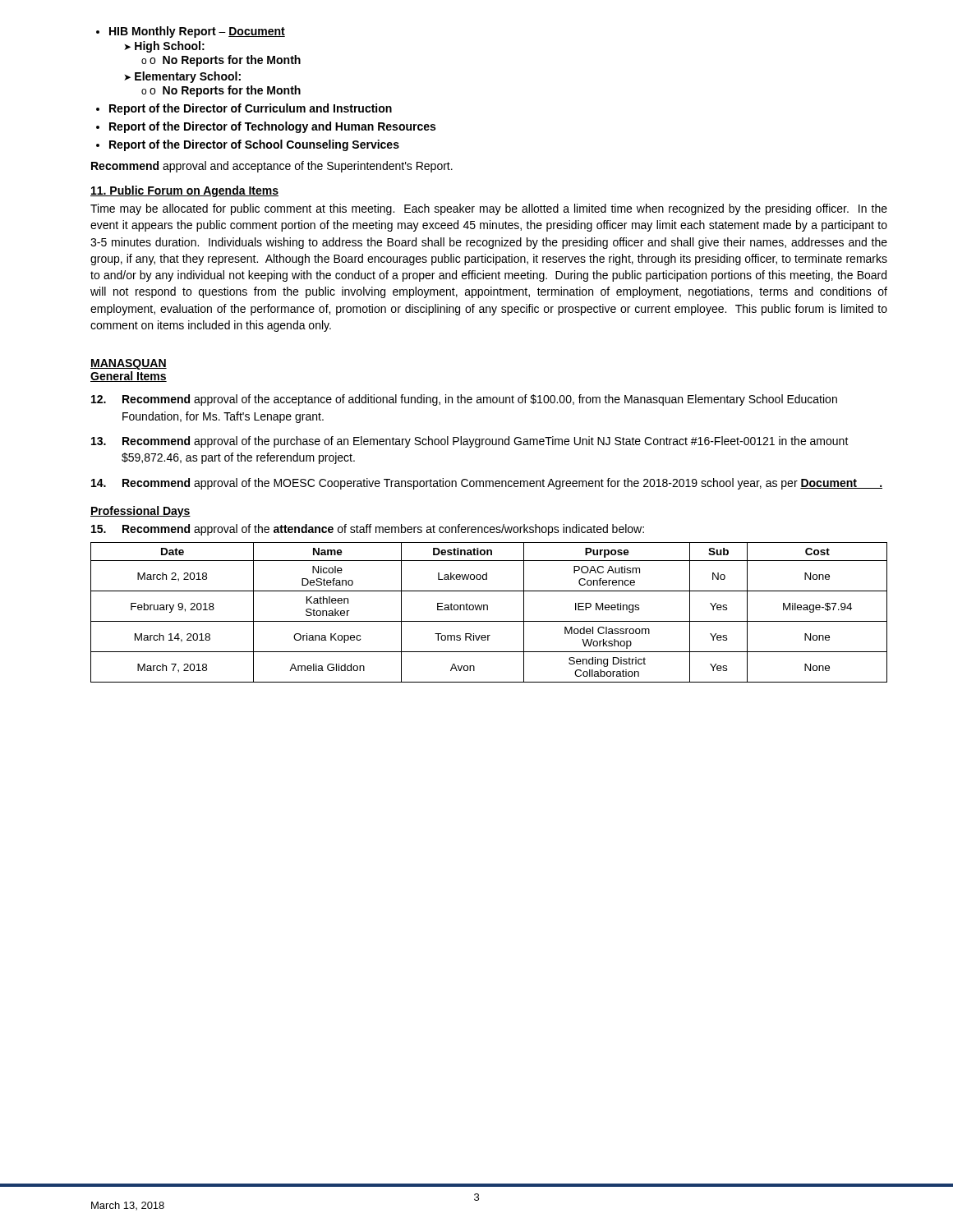Select the text block containing "Recommend approval of the purchase of an Elementary"
Viewport: 953px width, 1232px height.
(489, 449)
